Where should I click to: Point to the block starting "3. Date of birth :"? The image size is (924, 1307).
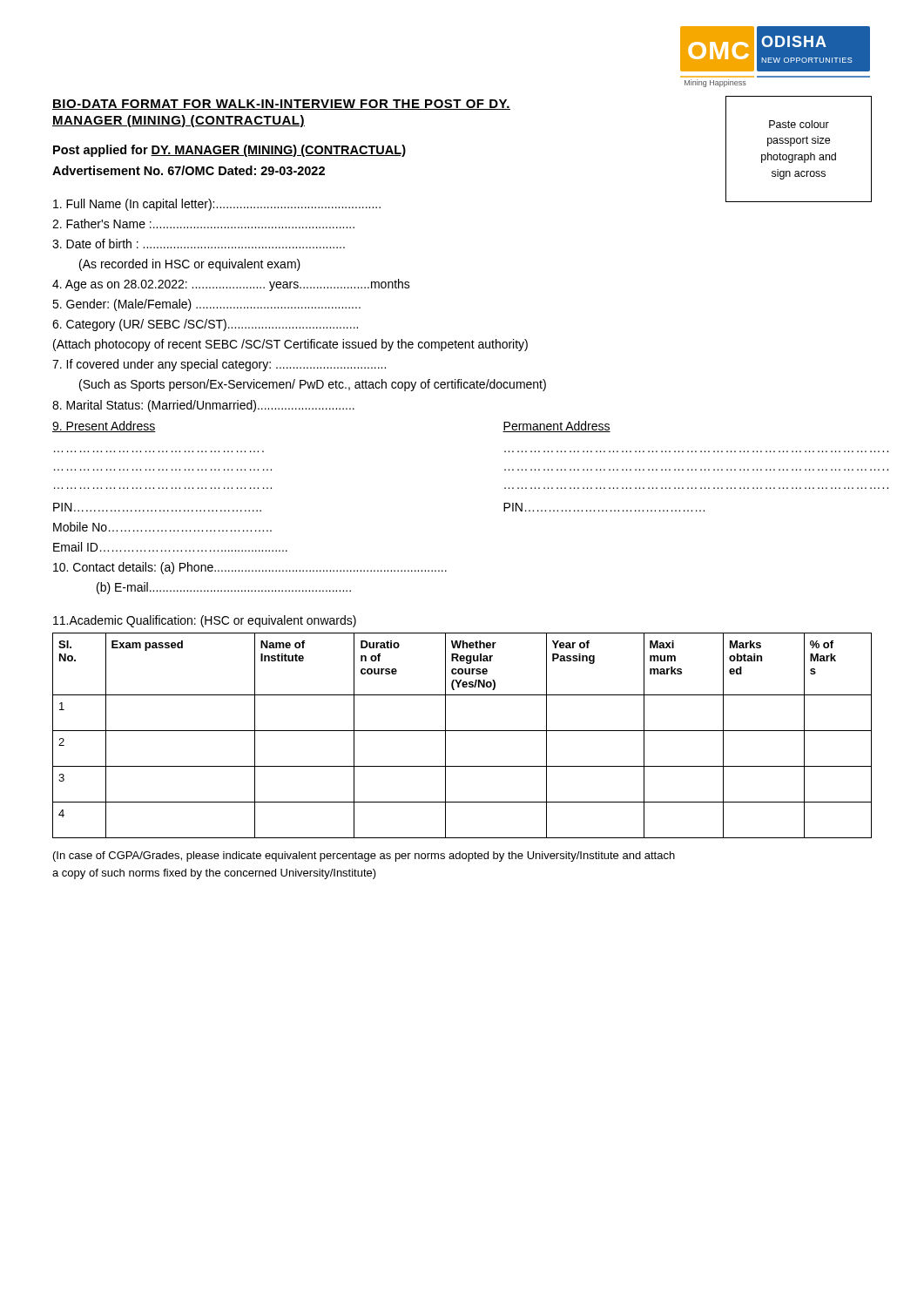point(199,244)
